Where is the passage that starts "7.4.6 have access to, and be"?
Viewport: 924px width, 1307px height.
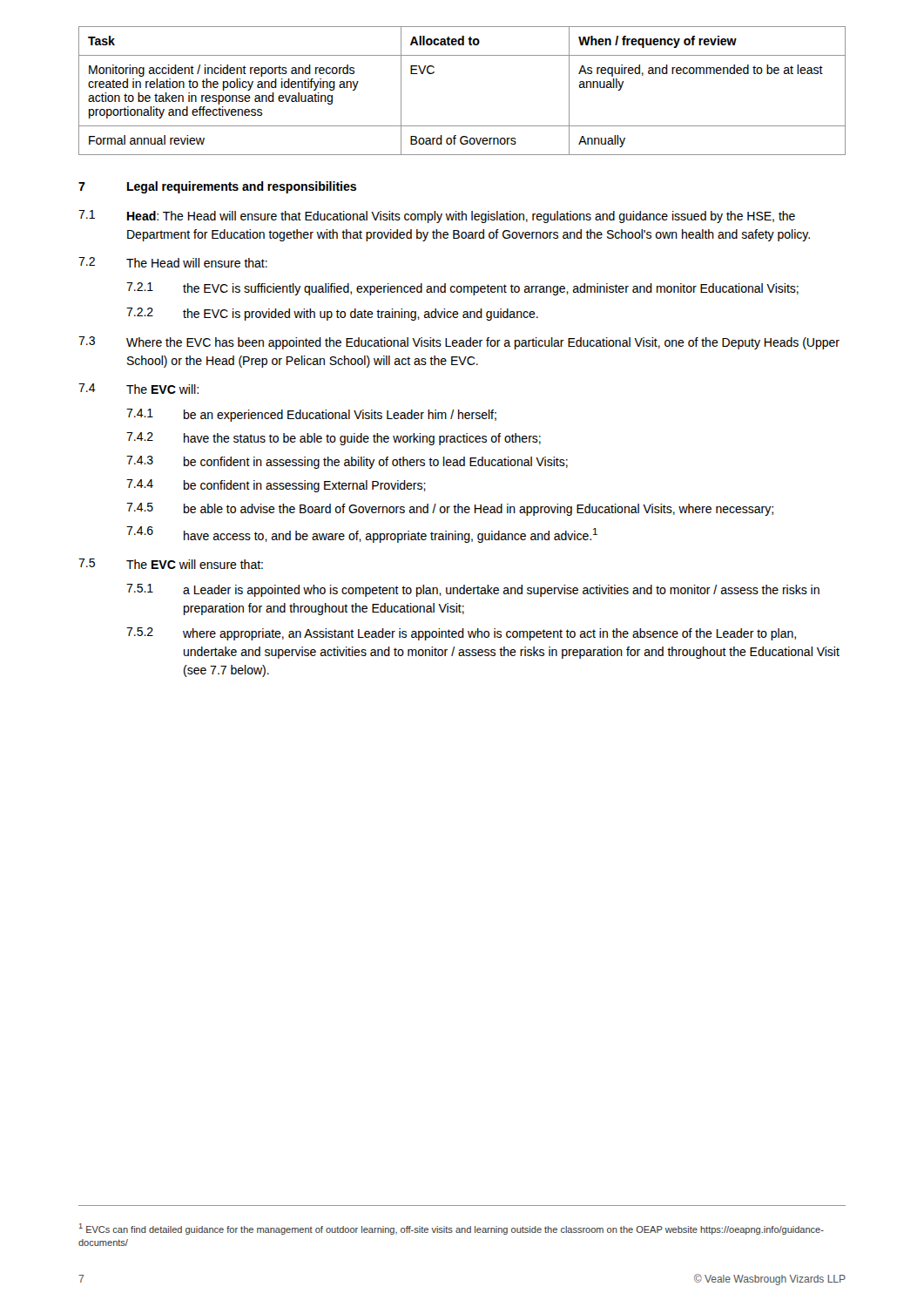click(x=486, y=534)
